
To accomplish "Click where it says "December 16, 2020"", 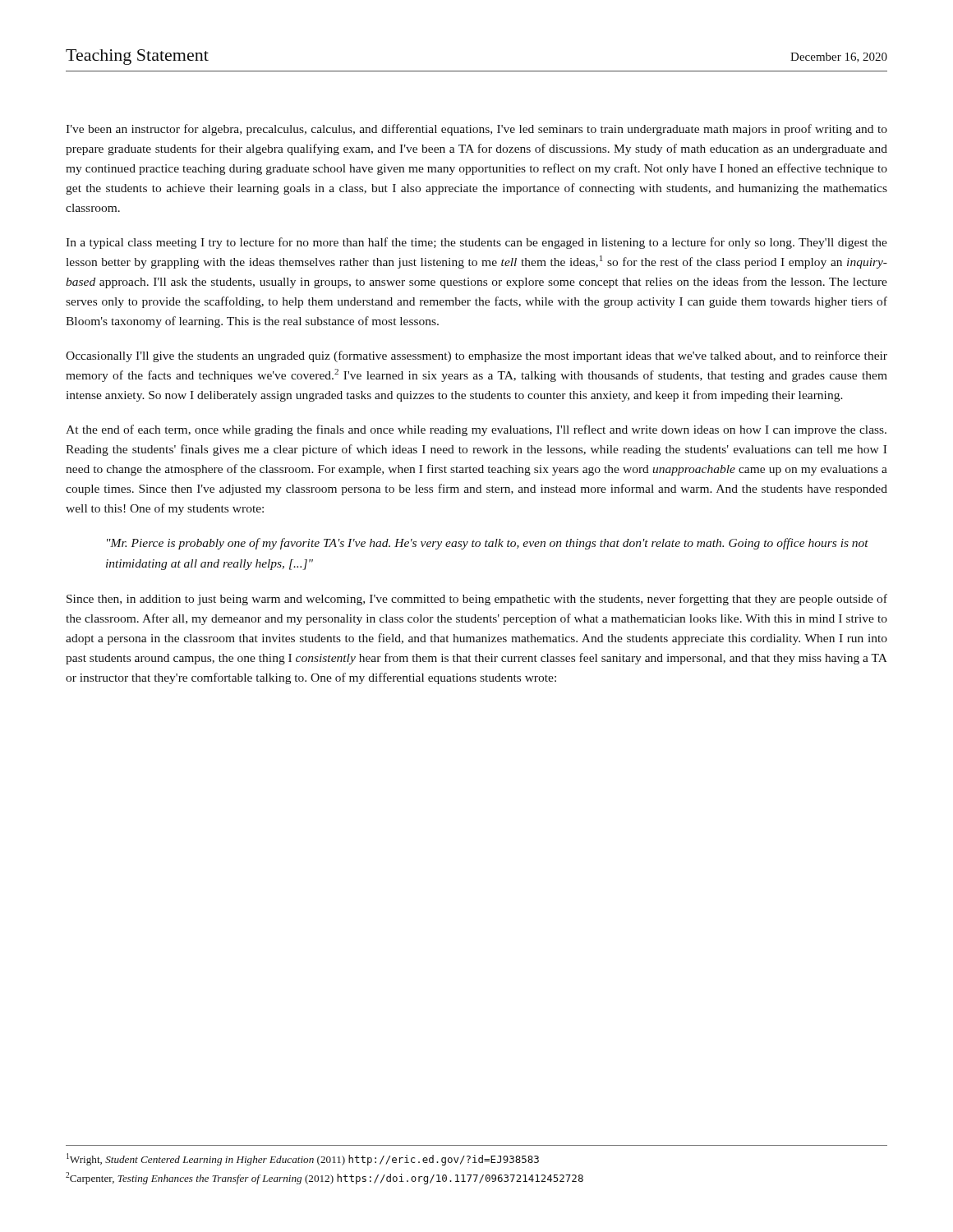I will [x=839, y=57].
